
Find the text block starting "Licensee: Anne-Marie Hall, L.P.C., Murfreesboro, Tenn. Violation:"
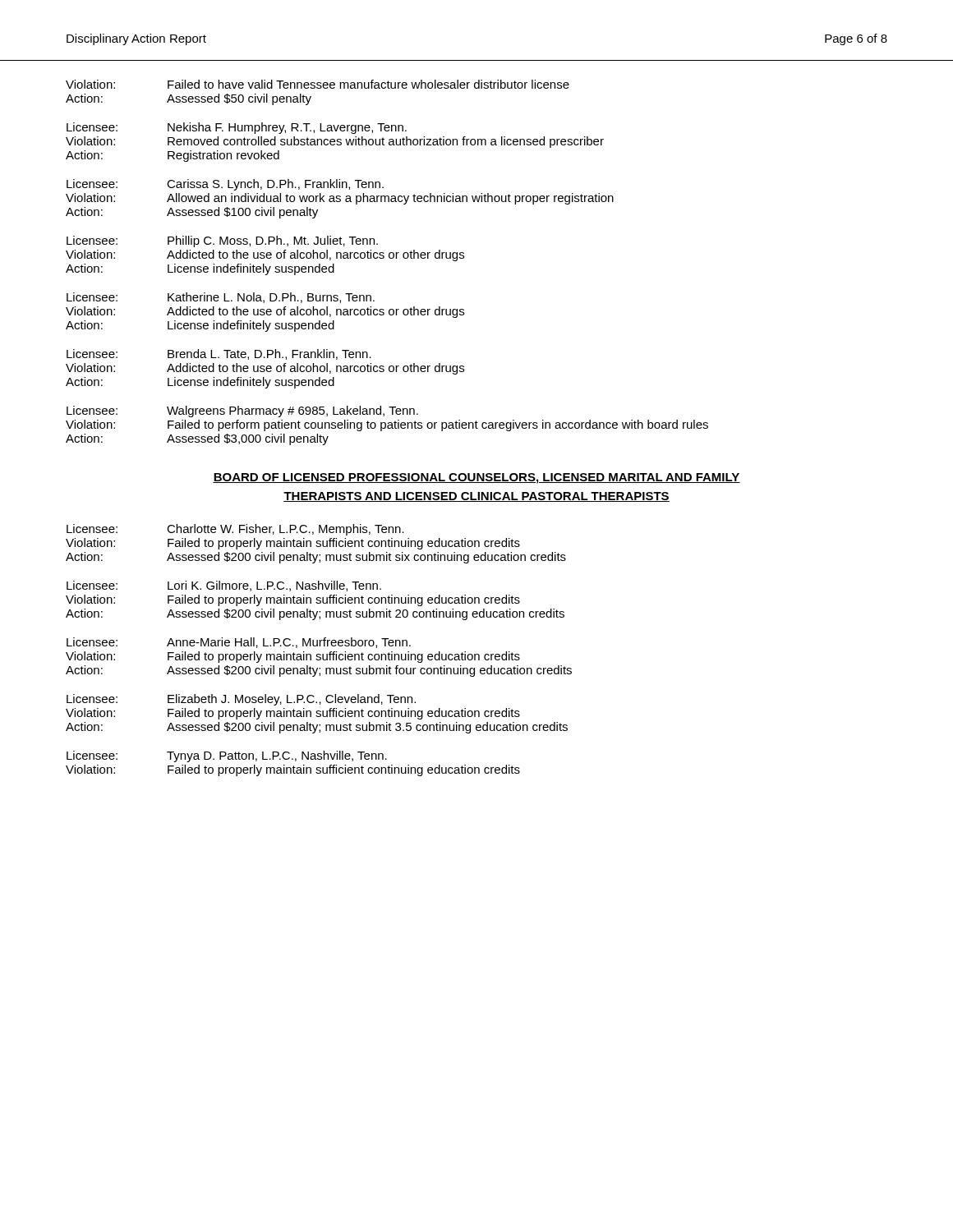click(476, 656)
